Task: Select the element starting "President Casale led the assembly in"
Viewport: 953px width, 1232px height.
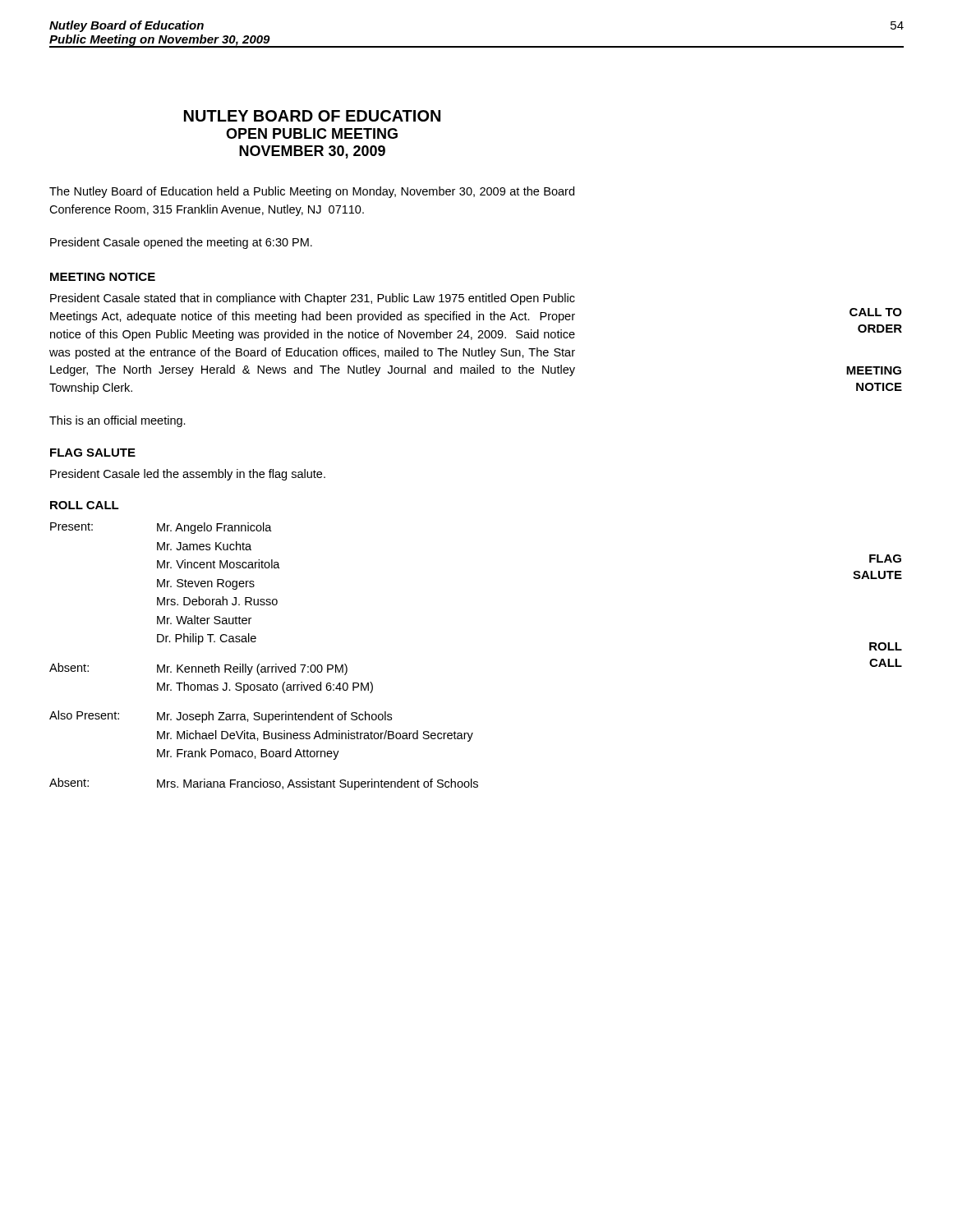Action: [x=188, y=474]
